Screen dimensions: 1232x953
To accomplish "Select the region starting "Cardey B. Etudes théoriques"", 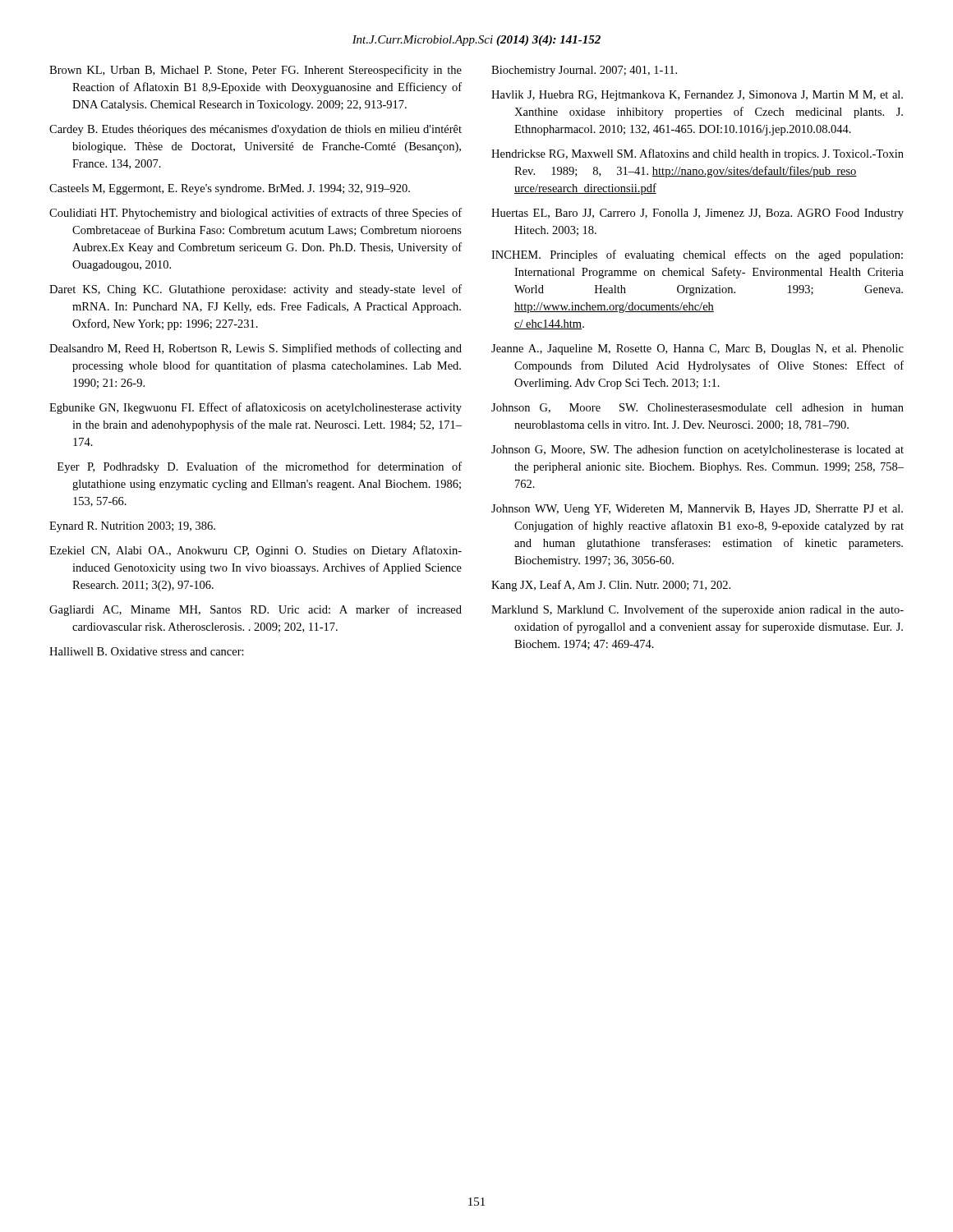I will (255, 146).
